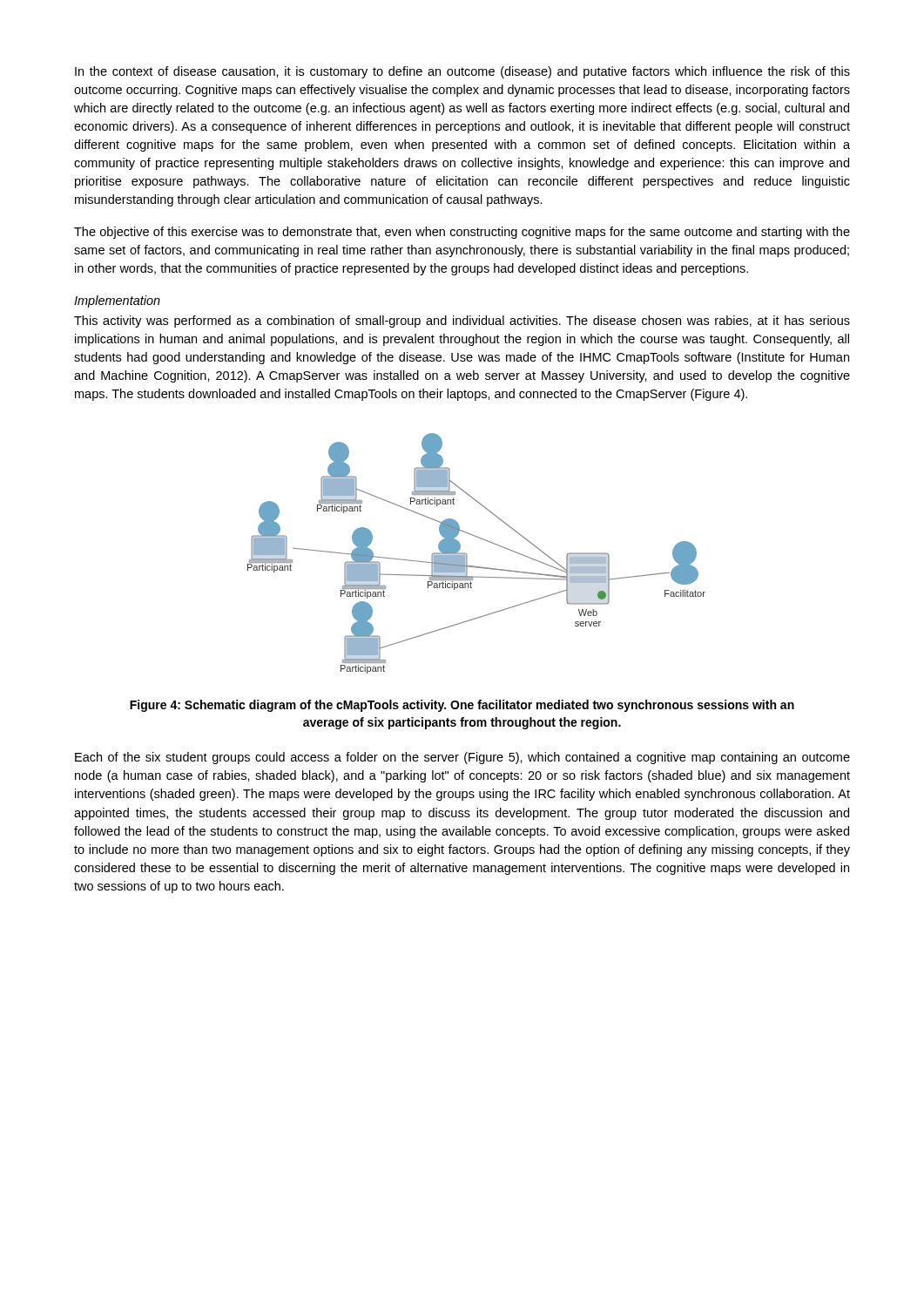Locate the element starting "In the context"

click(462, 136)
